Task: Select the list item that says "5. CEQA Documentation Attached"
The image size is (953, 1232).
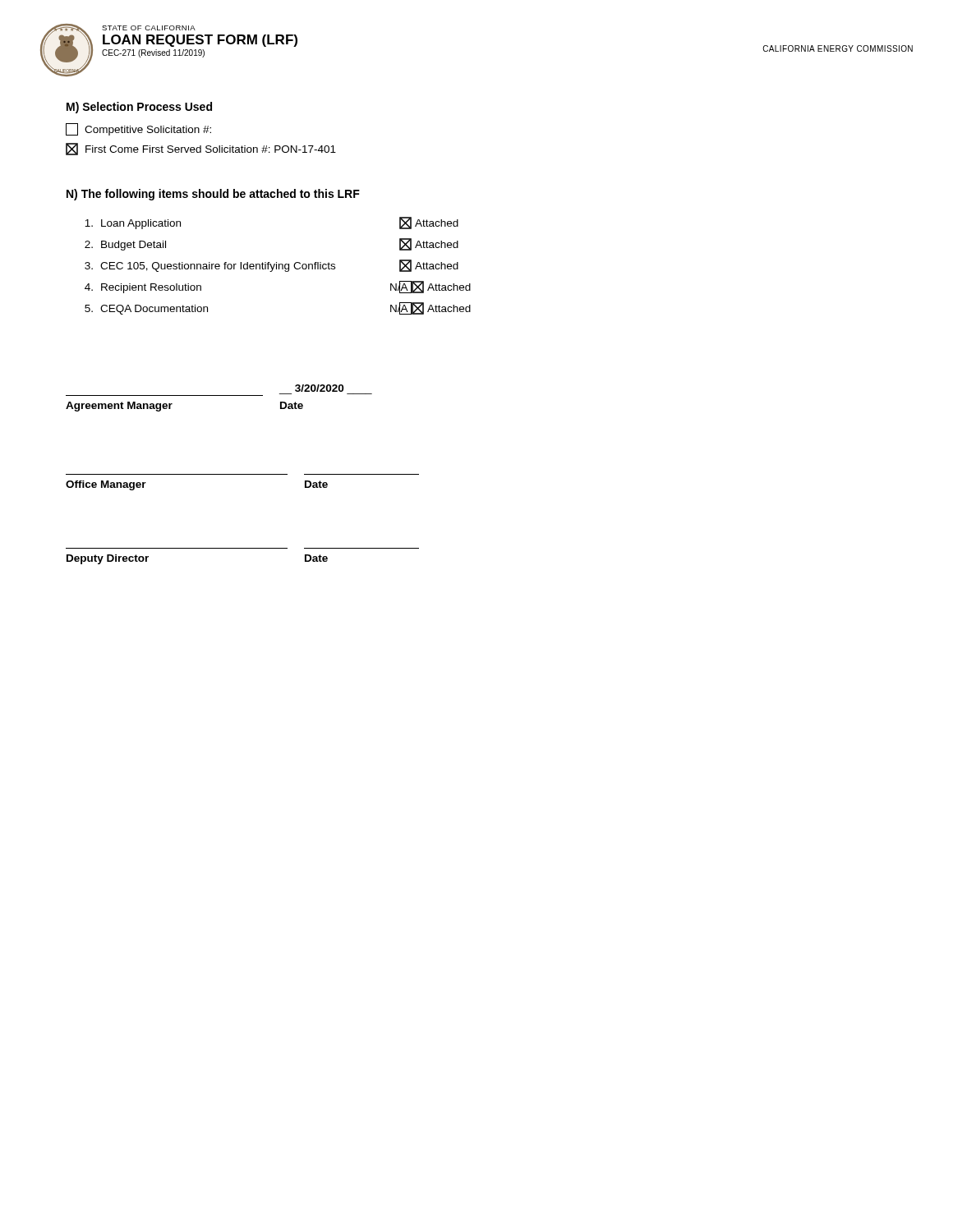Action: (141, 308)
